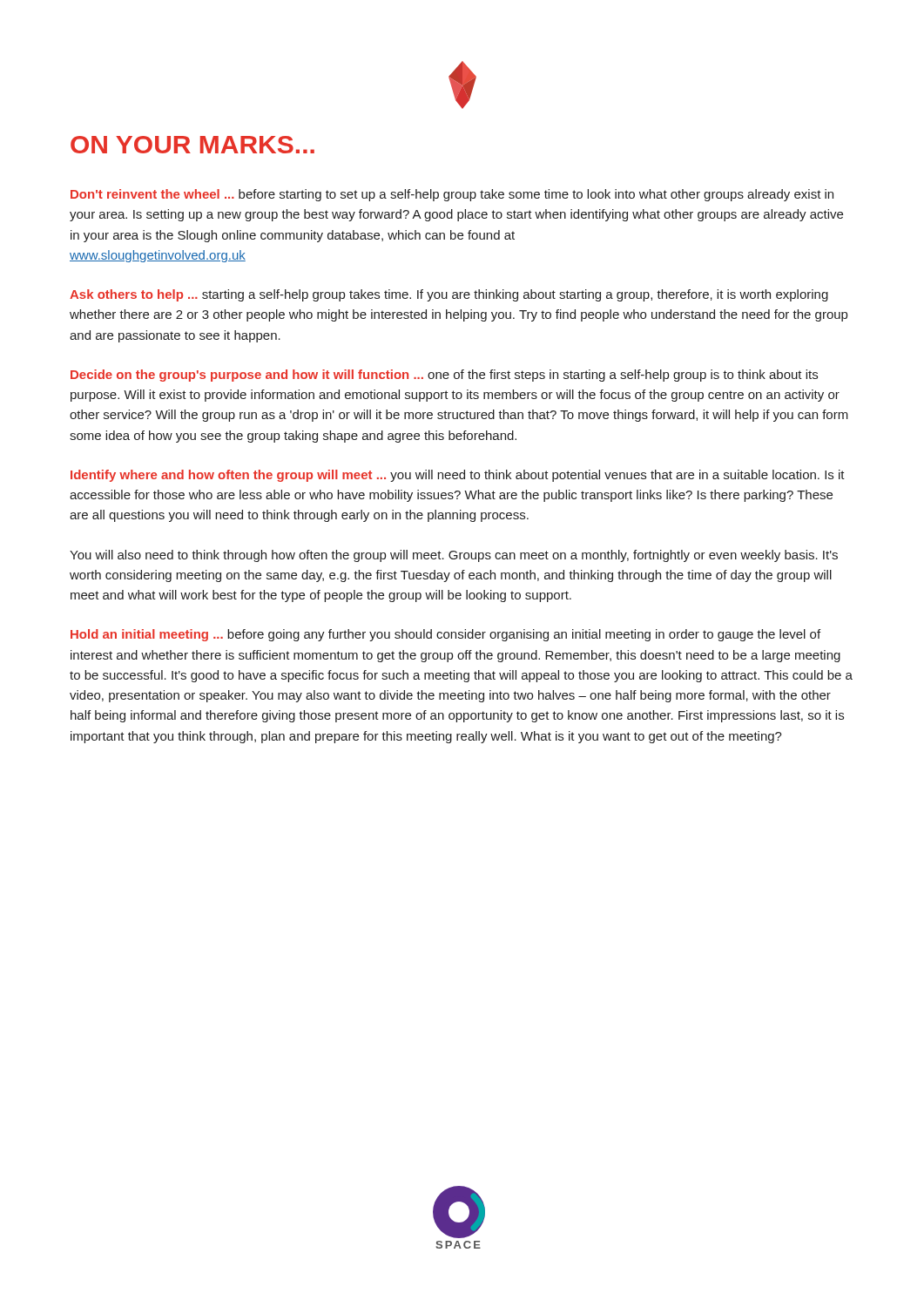Navigate to the element starting "Hold an initial"
Image resolution: width=924 pixels, height=1307 pixels.
pos(461,685)
